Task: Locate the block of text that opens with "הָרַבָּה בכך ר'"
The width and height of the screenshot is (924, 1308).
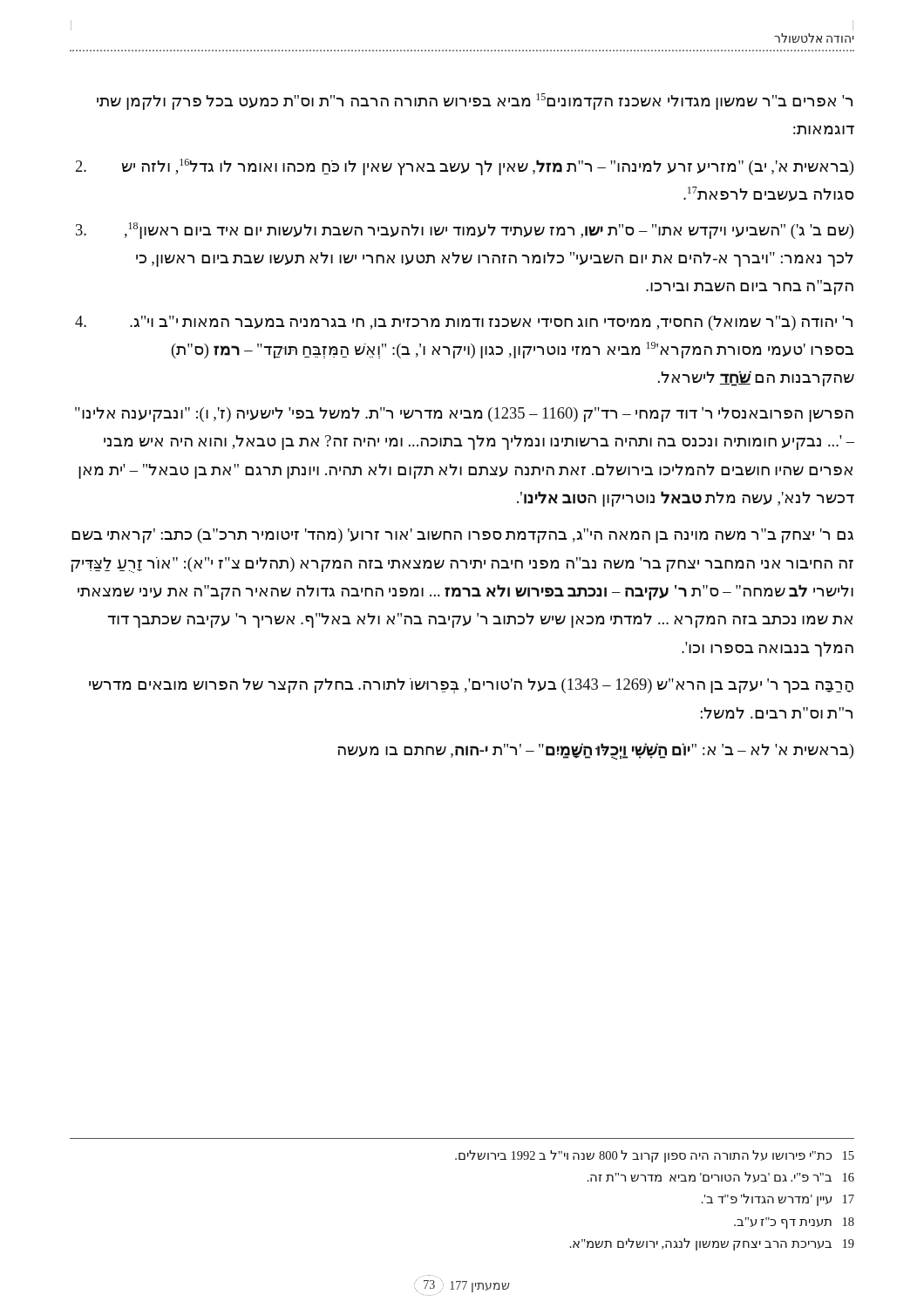Action: pyautogui.click(x=471, y=699)
